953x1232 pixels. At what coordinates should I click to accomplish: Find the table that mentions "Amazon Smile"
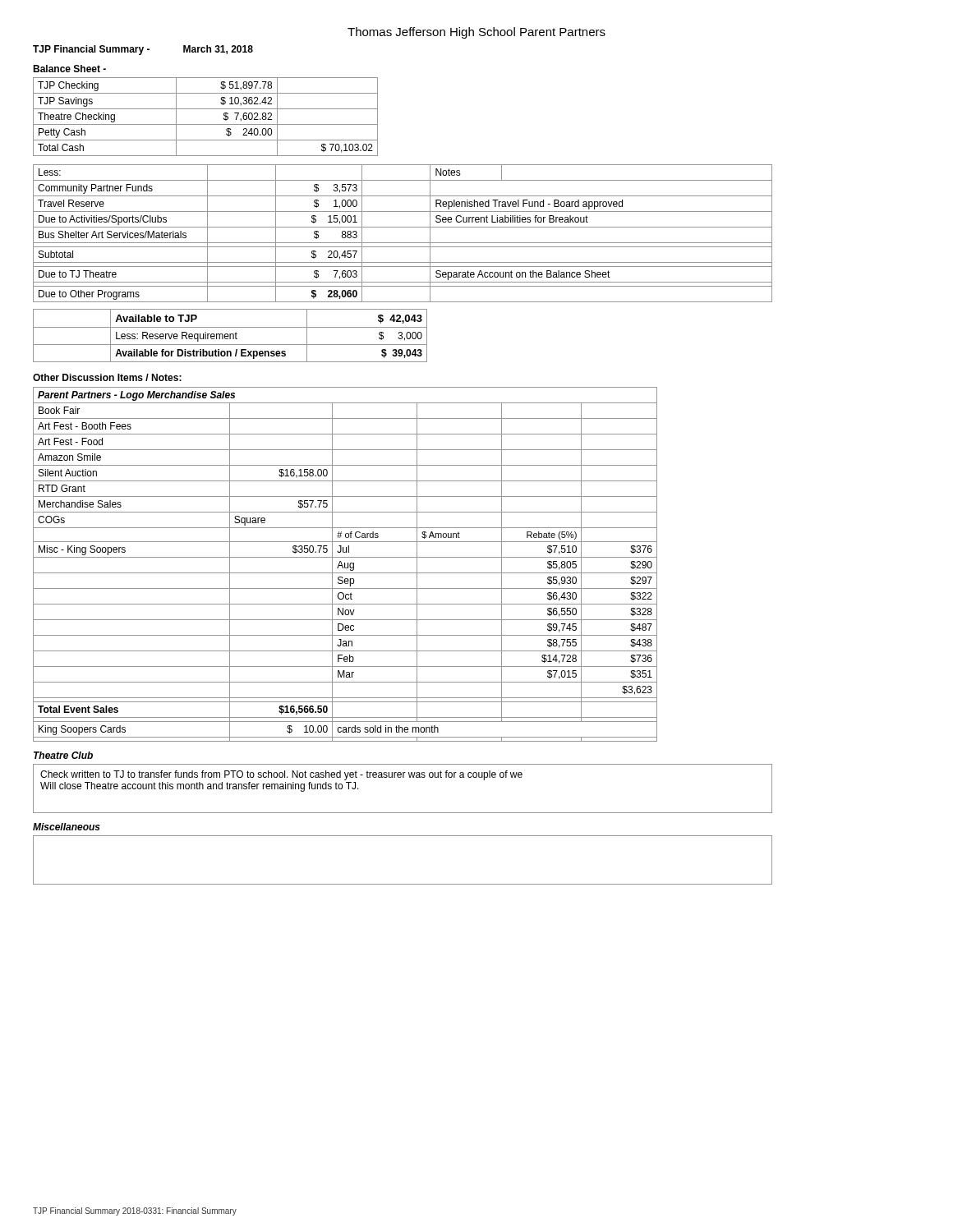pos(476,564)
